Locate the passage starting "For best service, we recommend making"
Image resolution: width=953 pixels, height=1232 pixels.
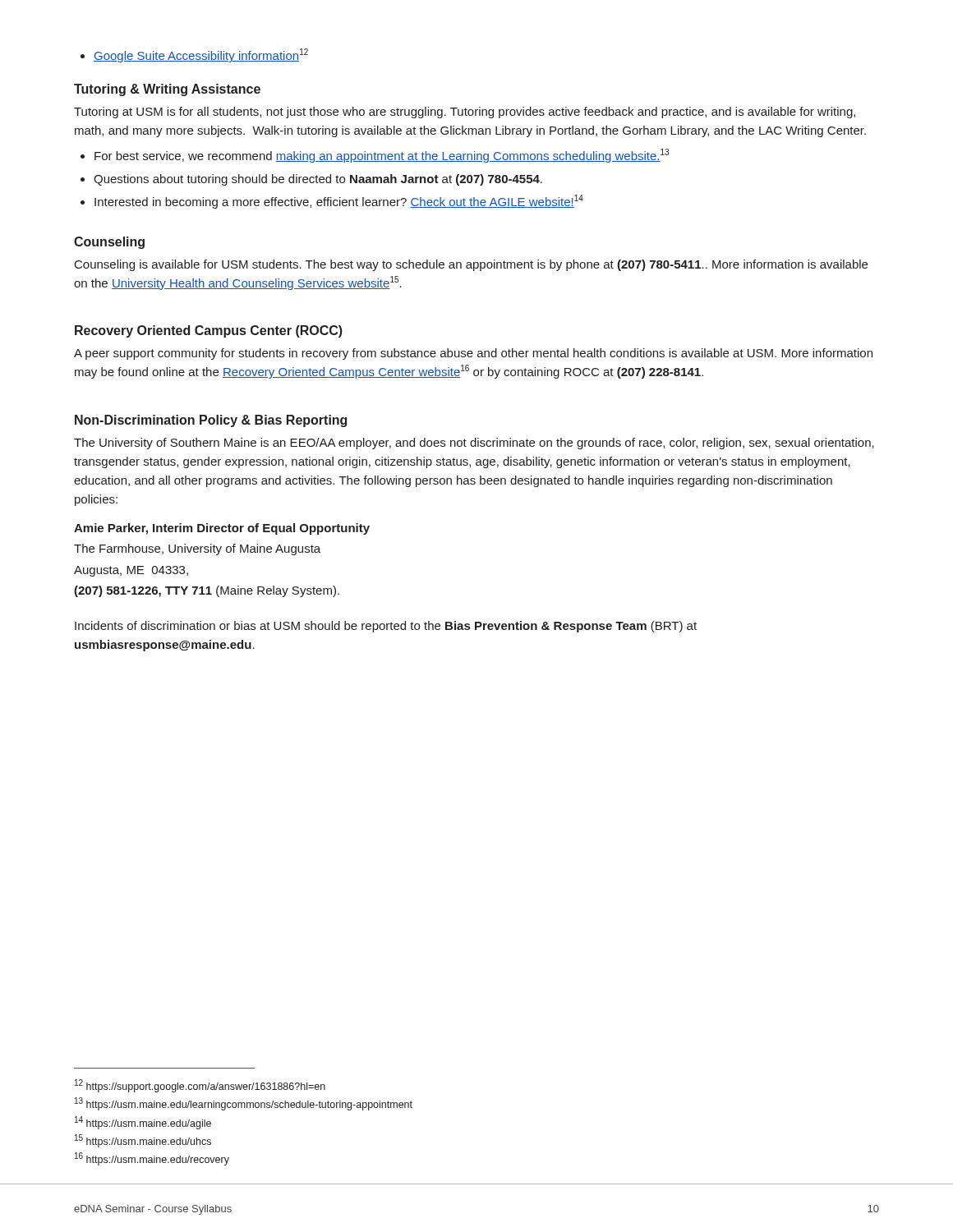pos(381,155)
